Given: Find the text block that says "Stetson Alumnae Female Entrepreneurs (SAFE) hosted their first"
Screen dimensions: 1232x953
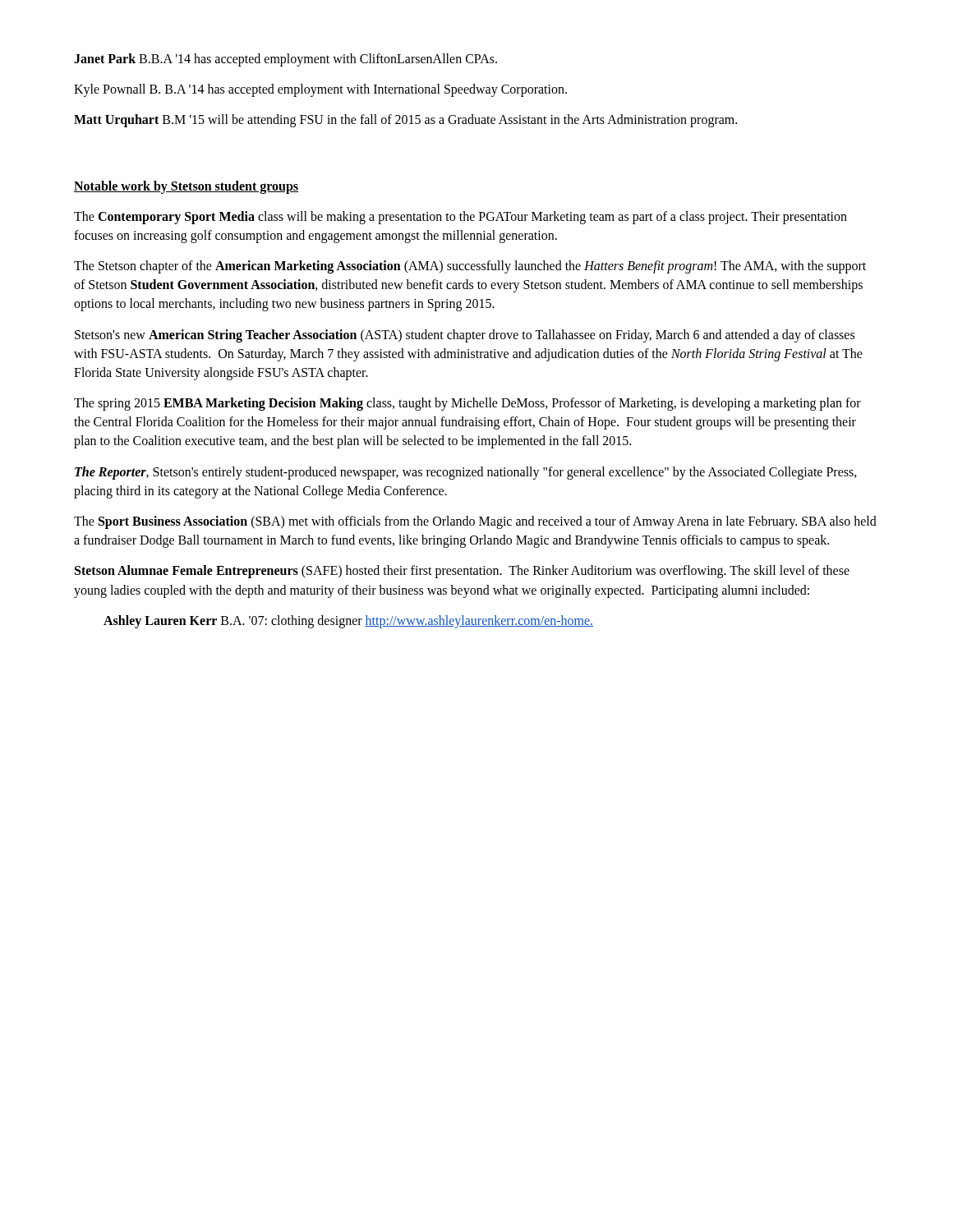Looking at the screenshot, I should 476,580.
